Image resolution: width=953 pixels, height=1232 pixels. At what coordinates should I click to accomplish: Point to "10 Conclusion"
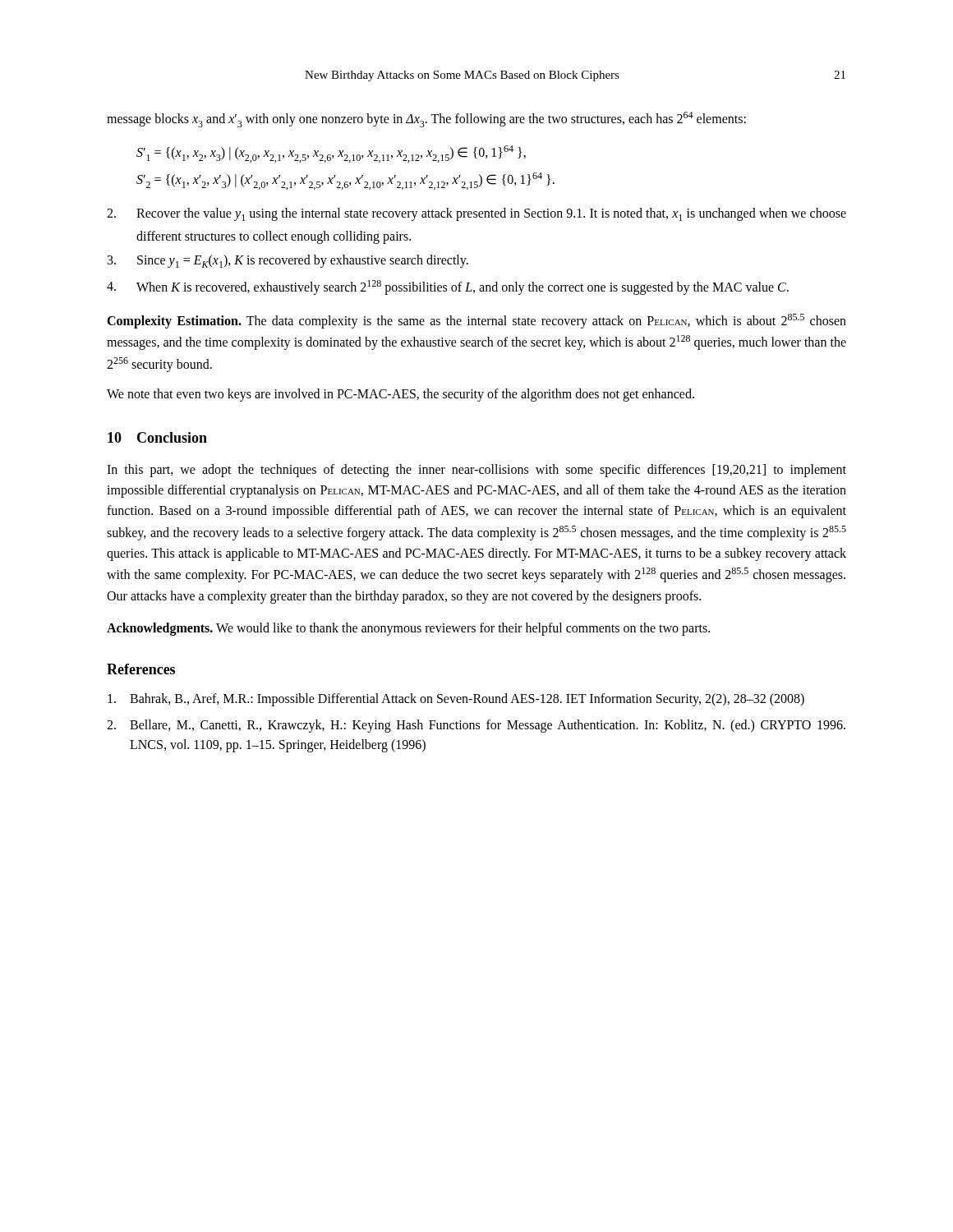pos(157,438)
